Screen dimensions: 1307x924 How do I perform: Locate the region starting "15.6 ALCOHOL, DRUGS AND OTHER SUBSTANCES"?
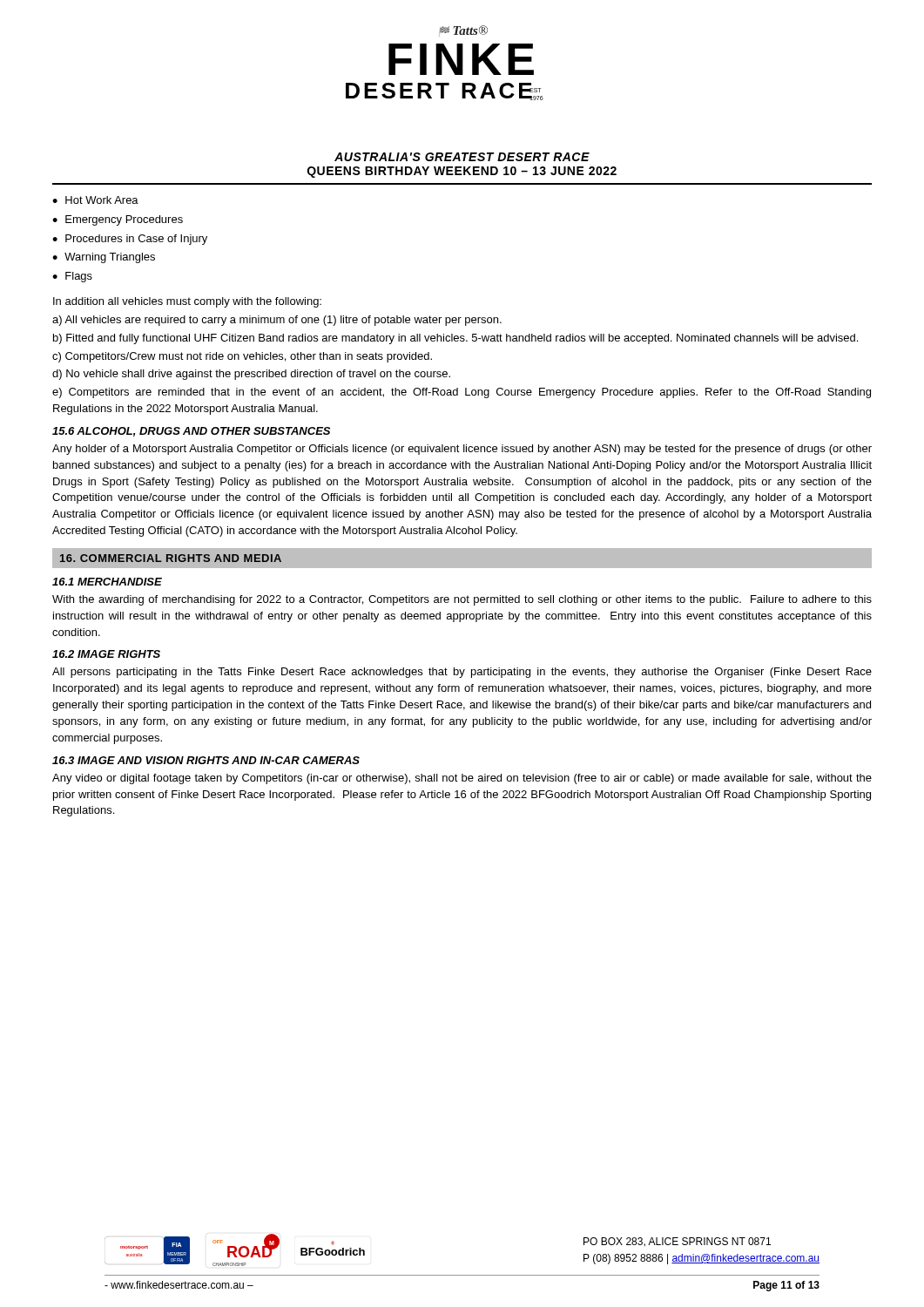click(191, 431)
